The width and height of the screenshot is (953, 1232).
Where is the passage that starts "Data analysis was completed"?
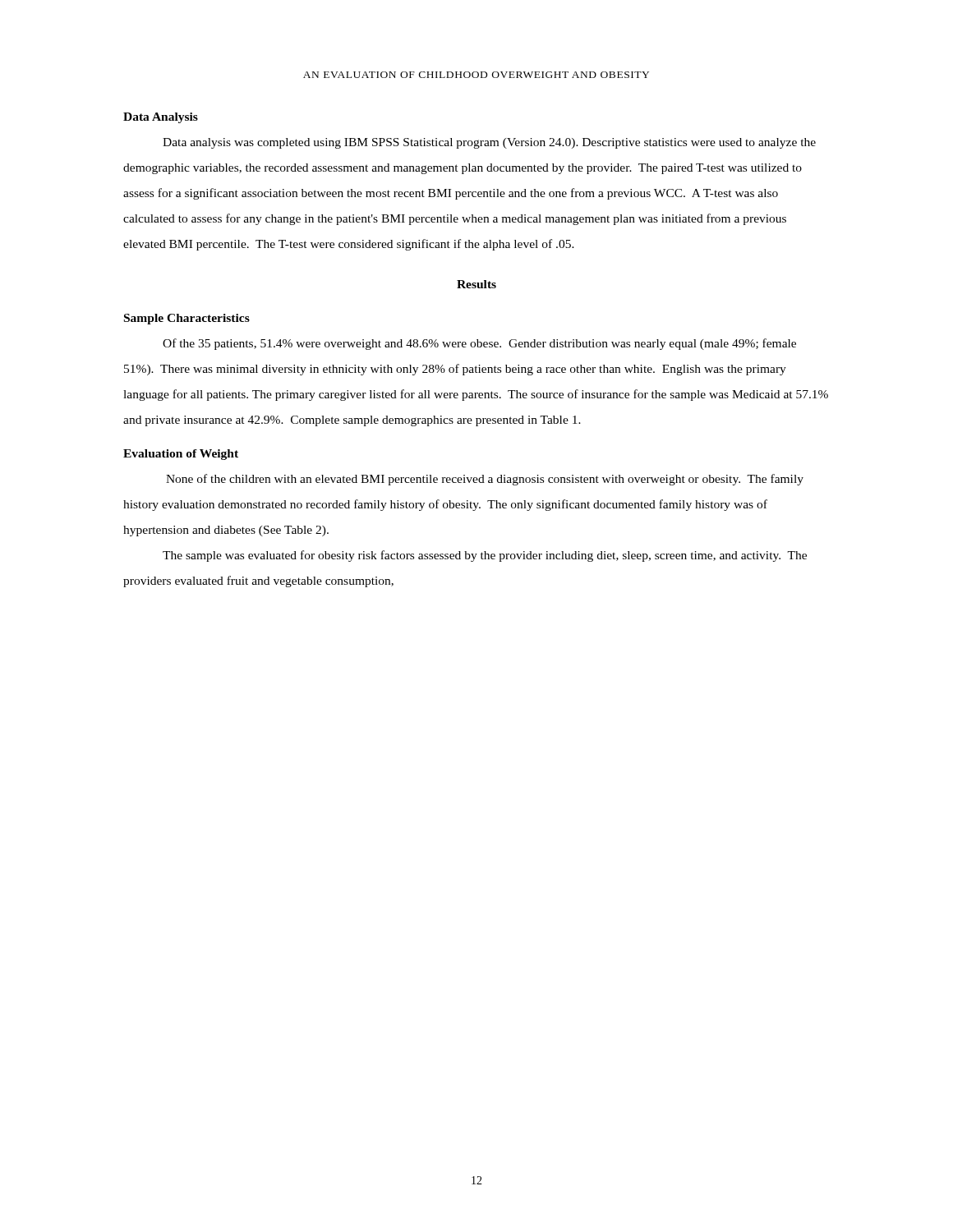coord(476,192)
